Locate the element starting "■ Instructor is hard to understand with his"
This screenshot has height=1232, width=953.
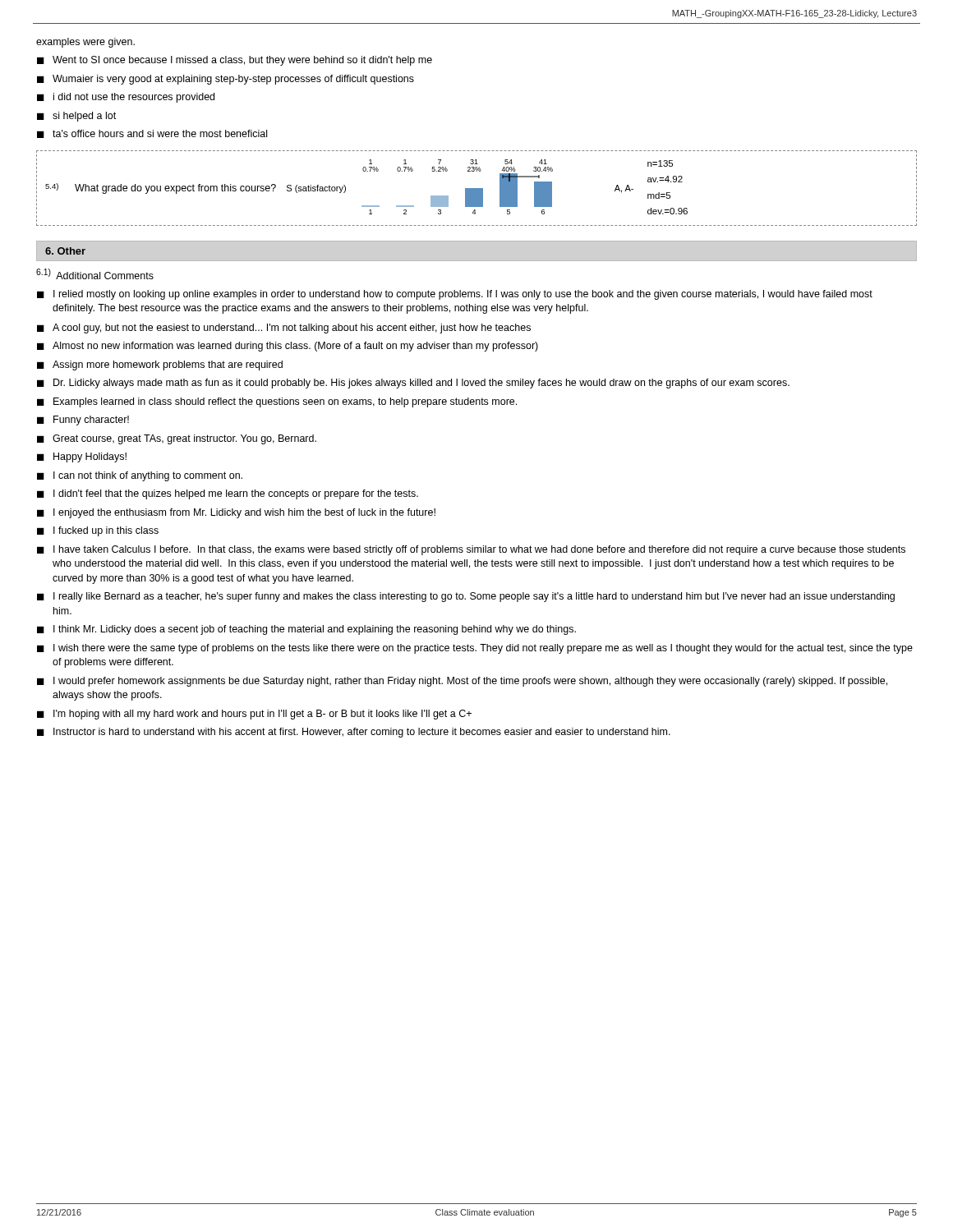(353, 733)
